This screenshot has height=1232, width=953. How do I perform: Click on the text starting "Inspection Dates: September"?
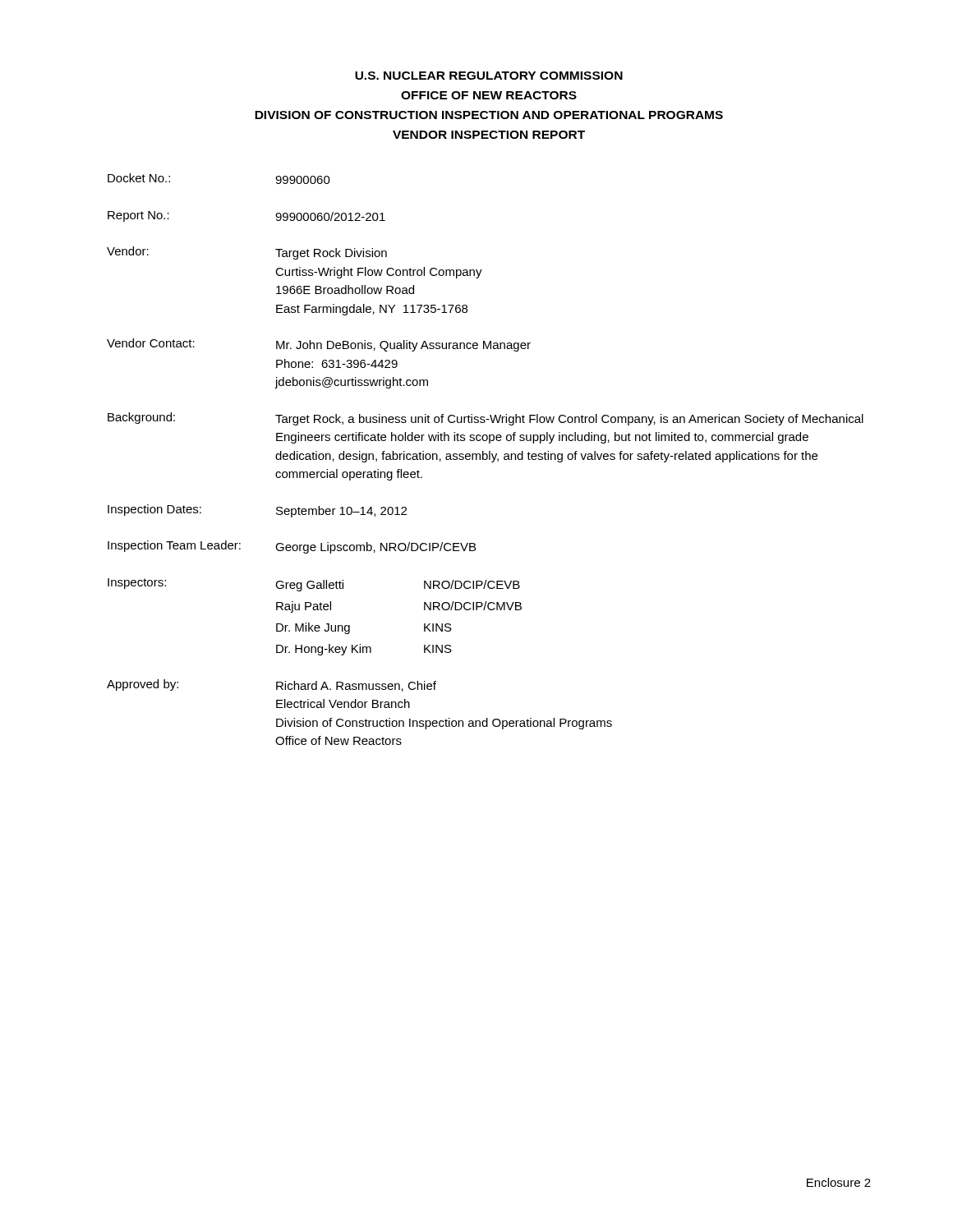(152, 512)
